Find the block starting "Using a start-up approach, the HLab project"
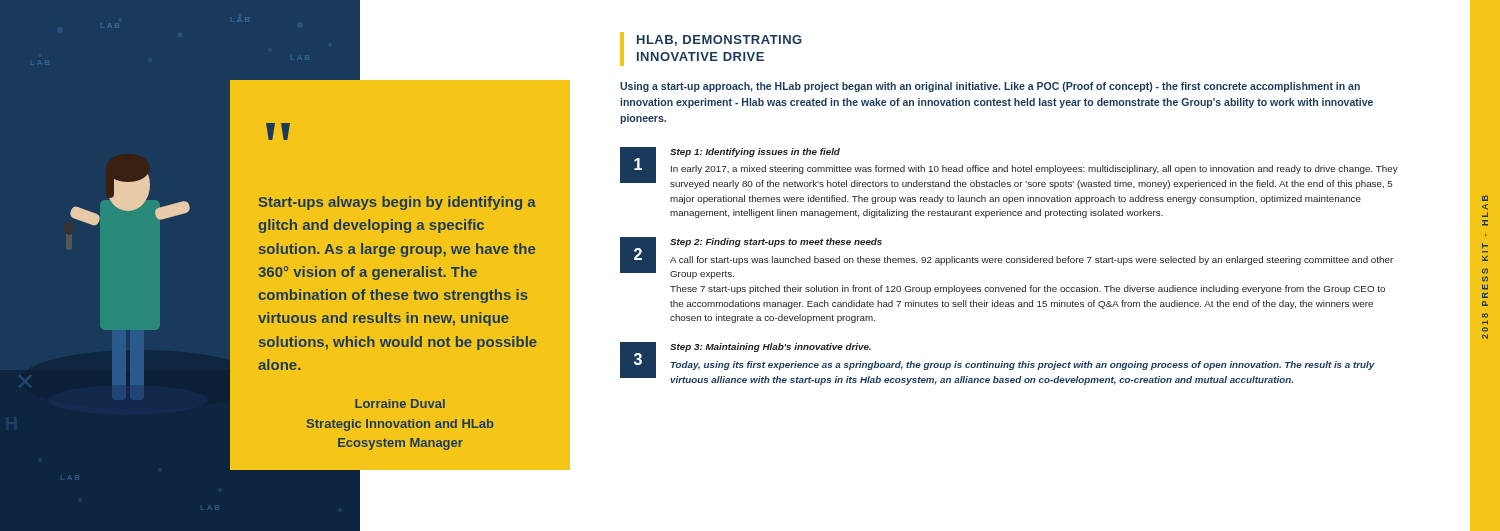This screenshot has width=1500, height=531. (997, 102)
